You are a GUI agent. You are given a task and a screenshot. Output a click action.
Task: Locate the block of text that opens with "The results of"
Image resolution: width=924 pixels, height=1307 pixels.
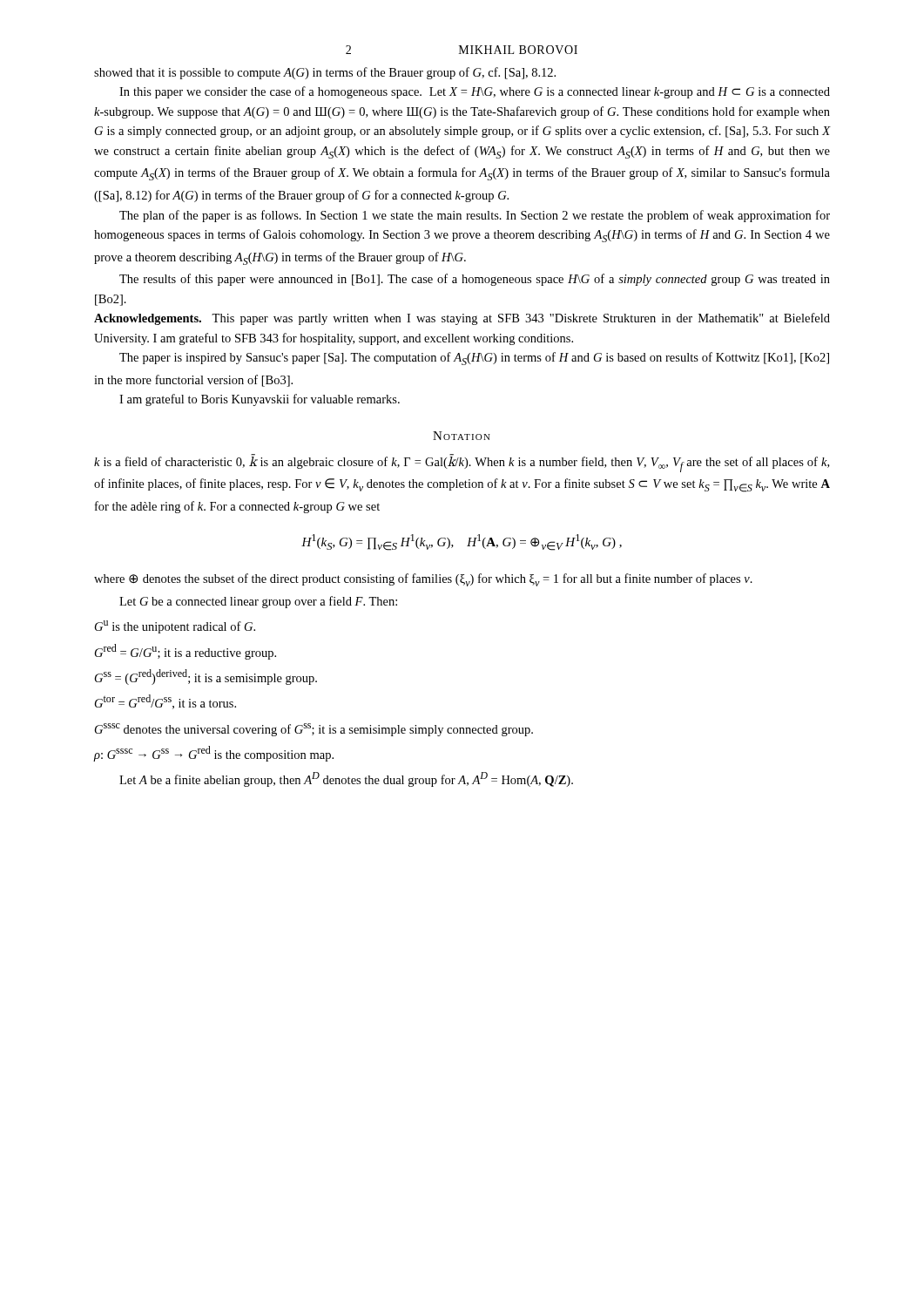tap(462, 289)
